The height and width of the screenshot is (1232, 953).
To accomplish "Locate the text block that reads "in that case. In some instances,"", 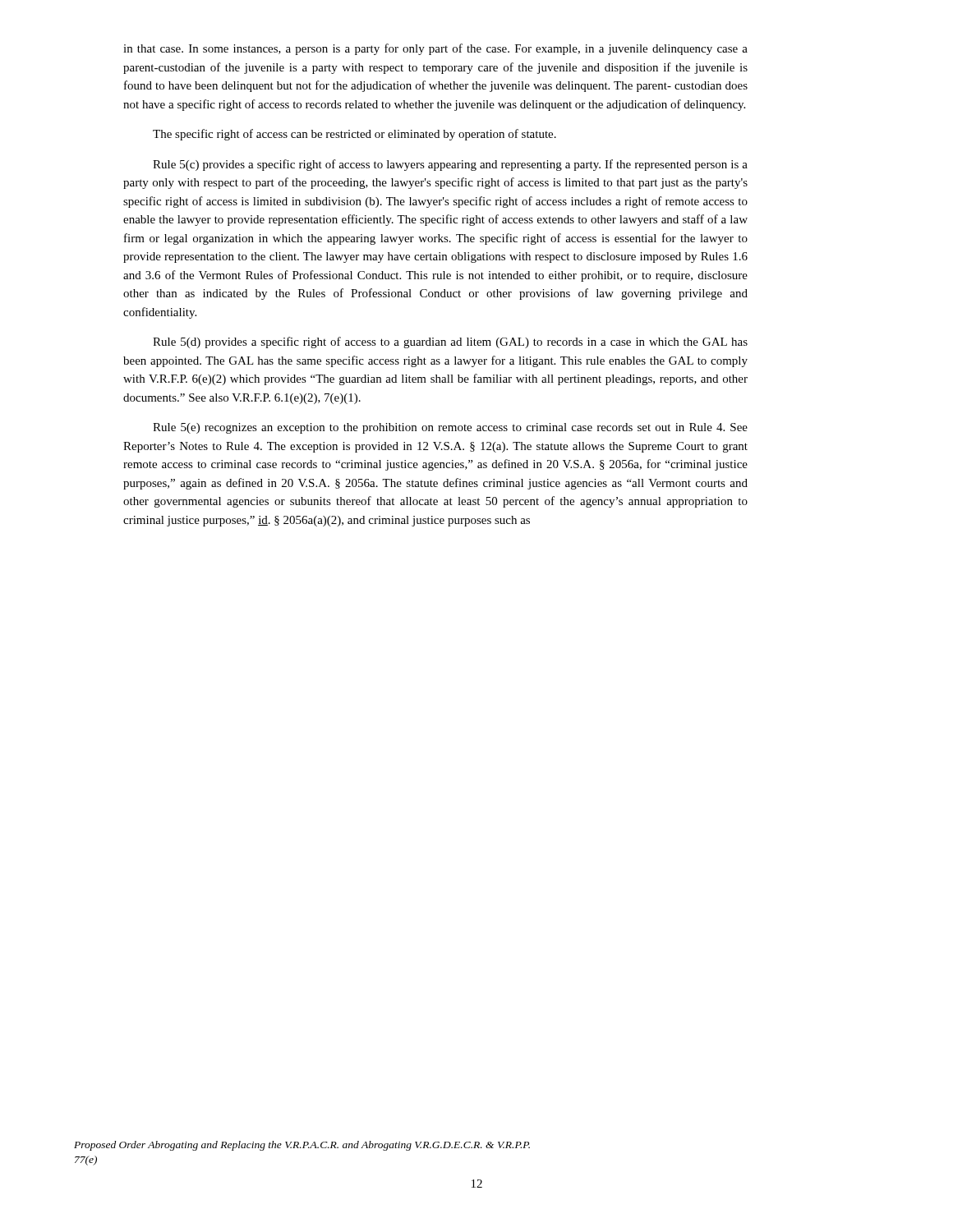I will point(435,76).
